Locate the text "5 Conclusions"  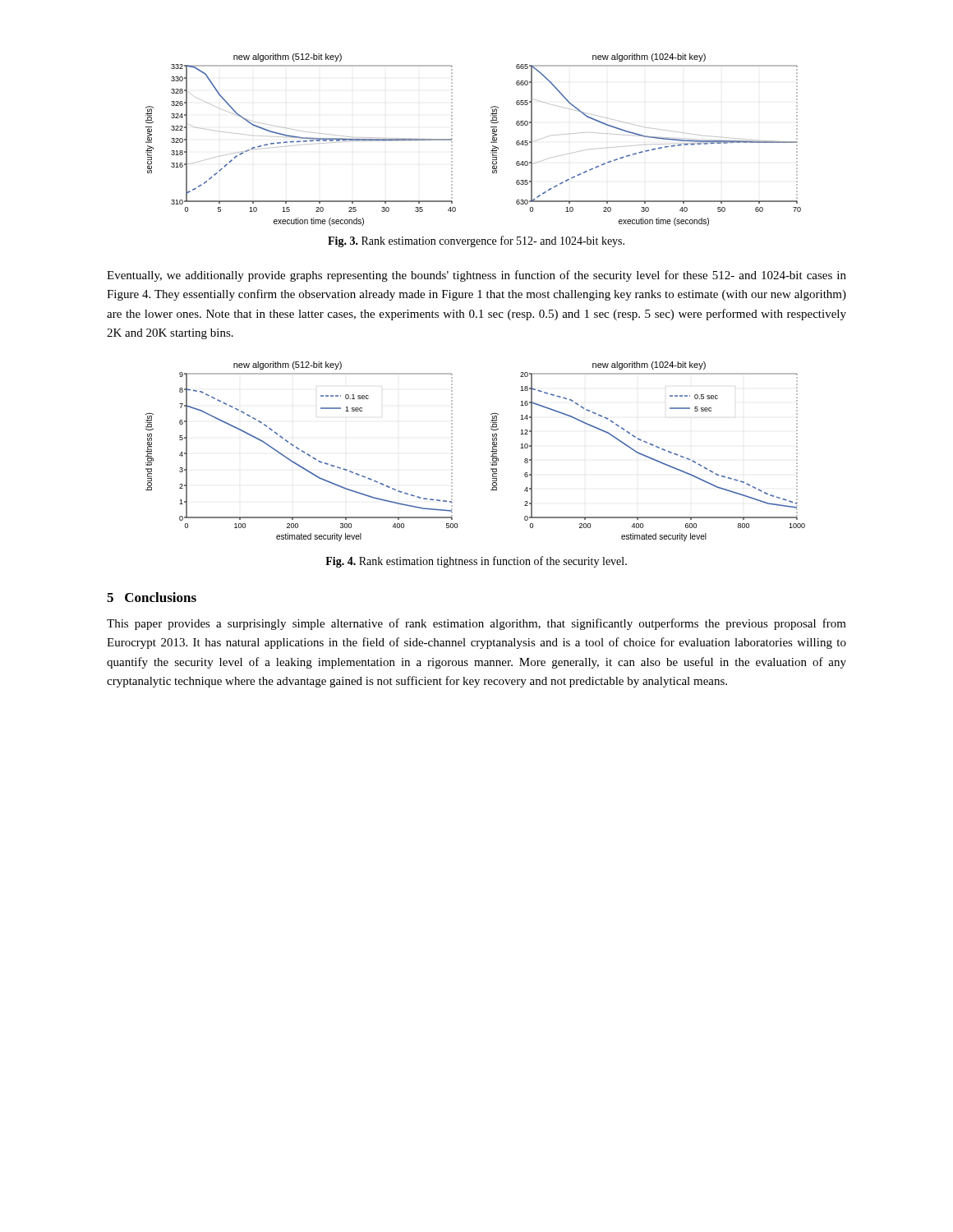[x=152, y=598]
